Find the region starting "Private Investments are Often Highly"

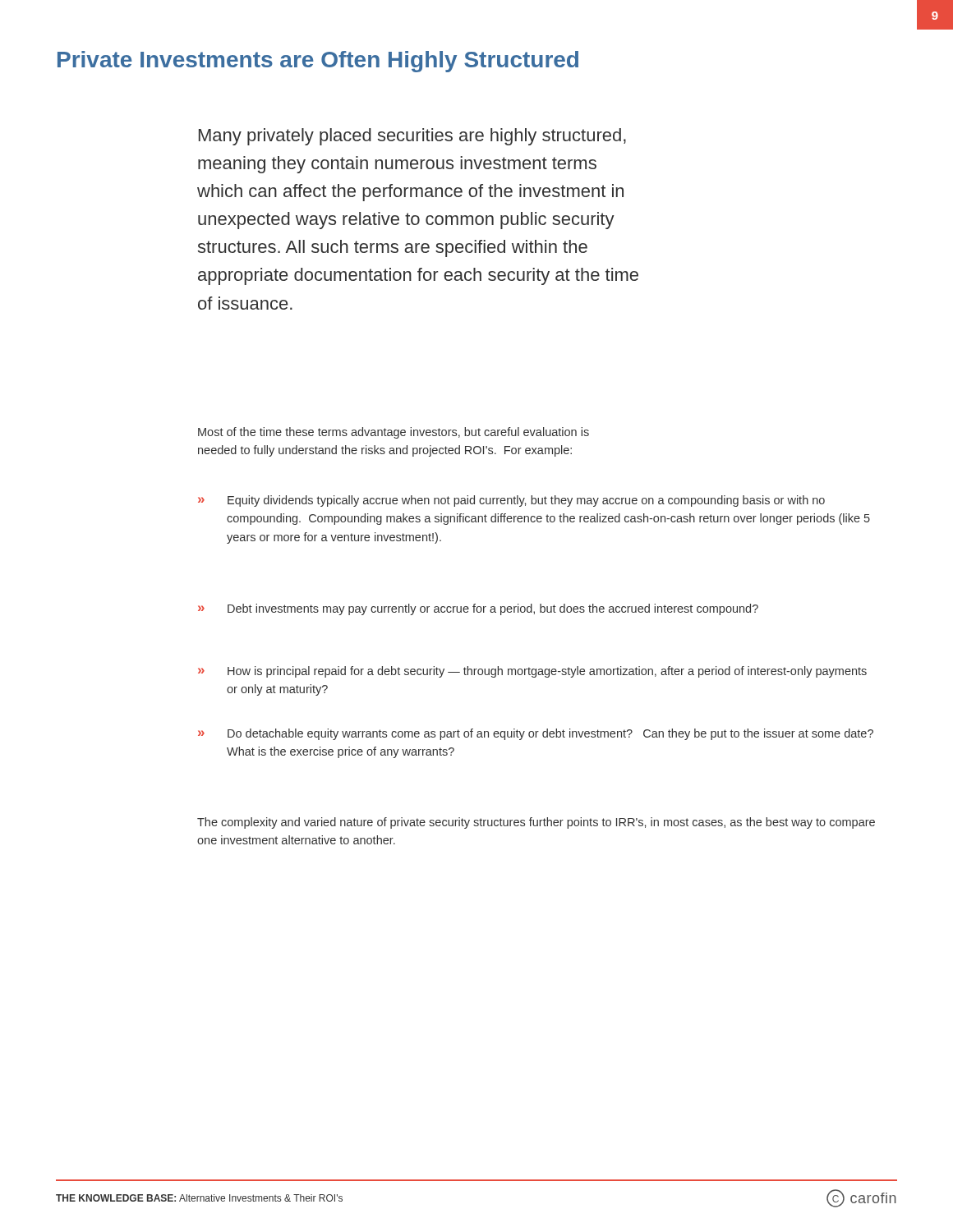(463, 60)
